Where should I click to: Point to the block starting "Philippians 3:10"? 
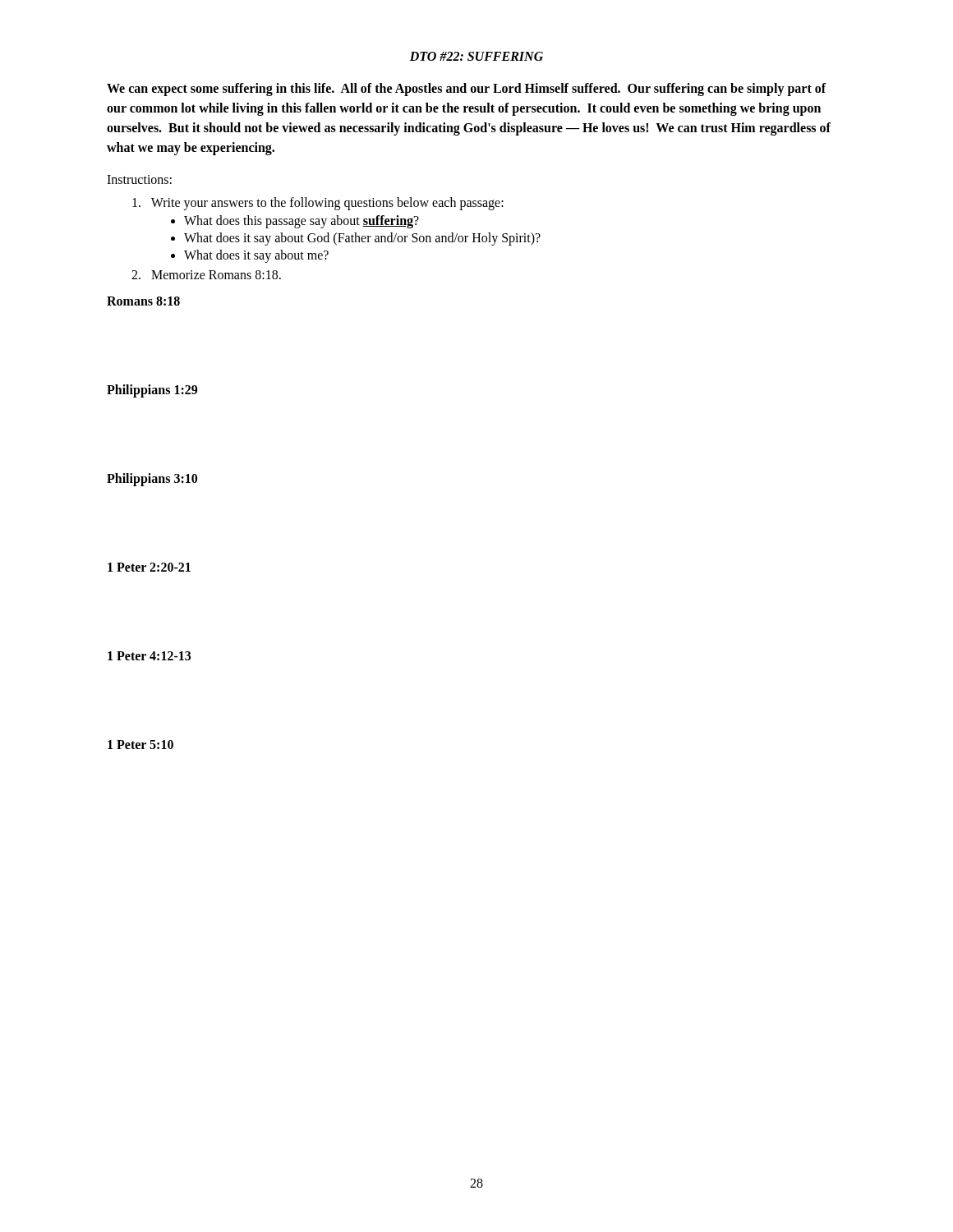pos(152,478)
